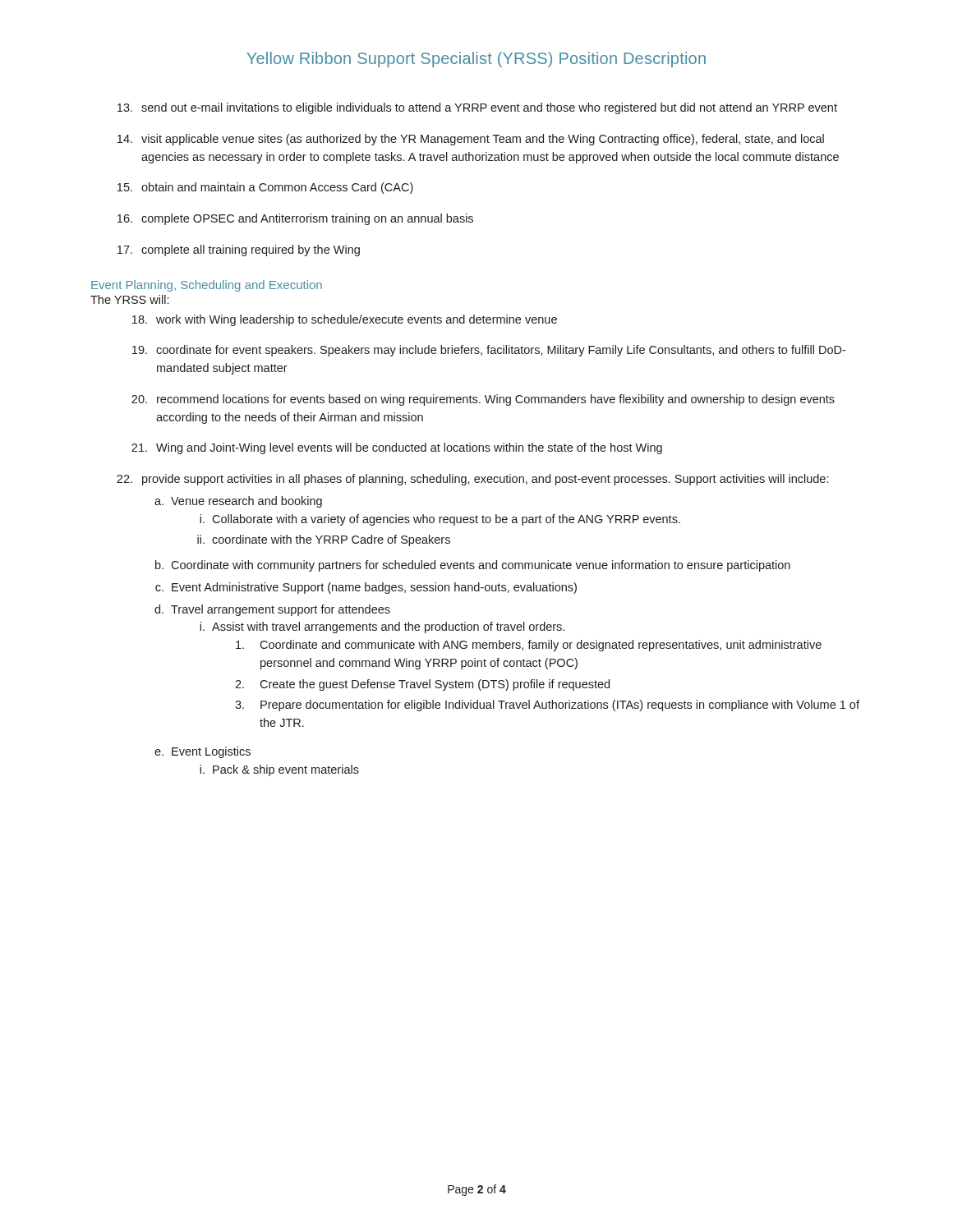Find the list item with the text "16. complete OPSEC and Antiterrorism training"
The height and width of the screenshot is (1232, 953).
[x=476, y=219]
